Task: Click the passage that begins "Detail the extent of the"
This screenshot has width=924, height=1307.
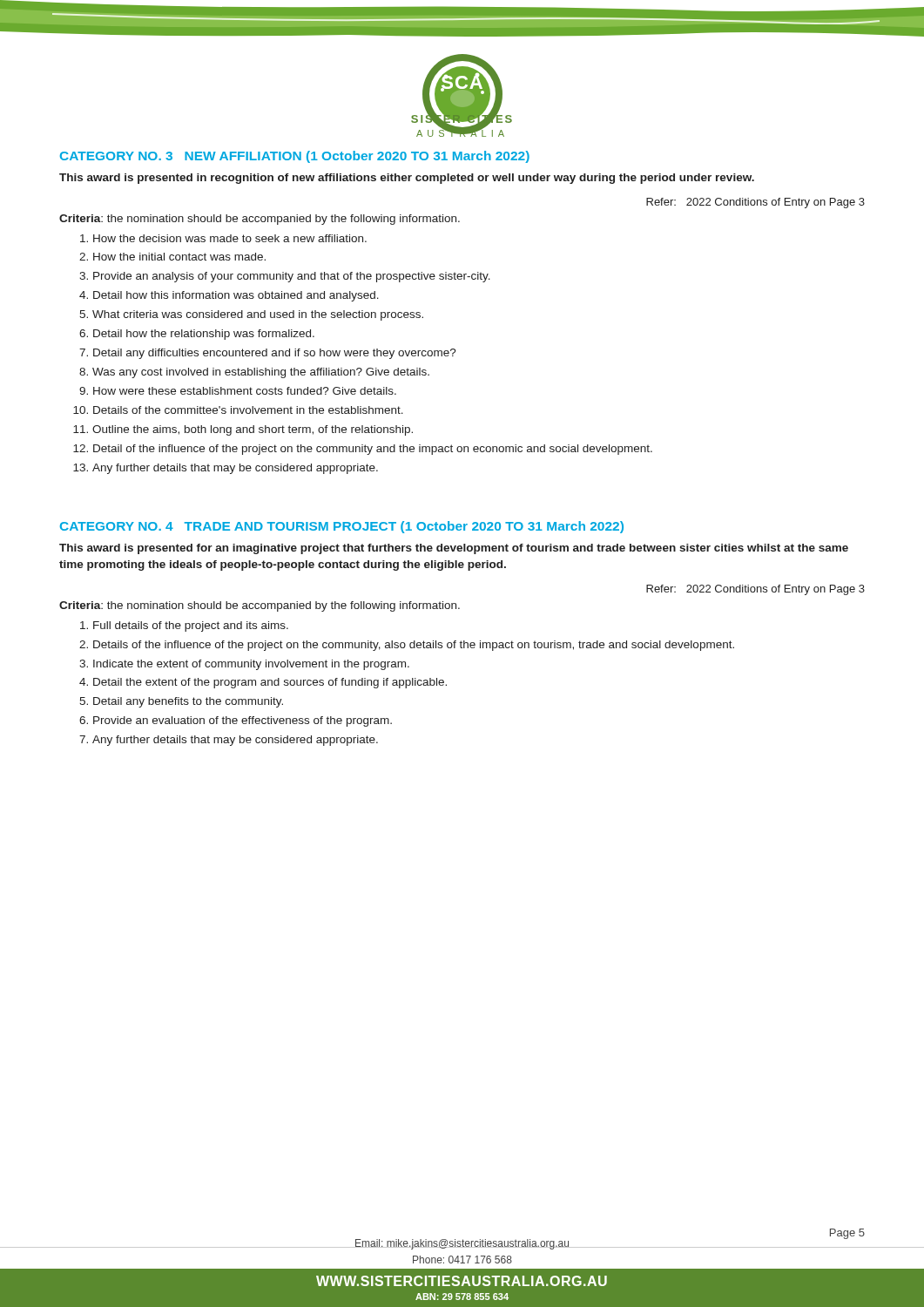Action: coord(270,682)
